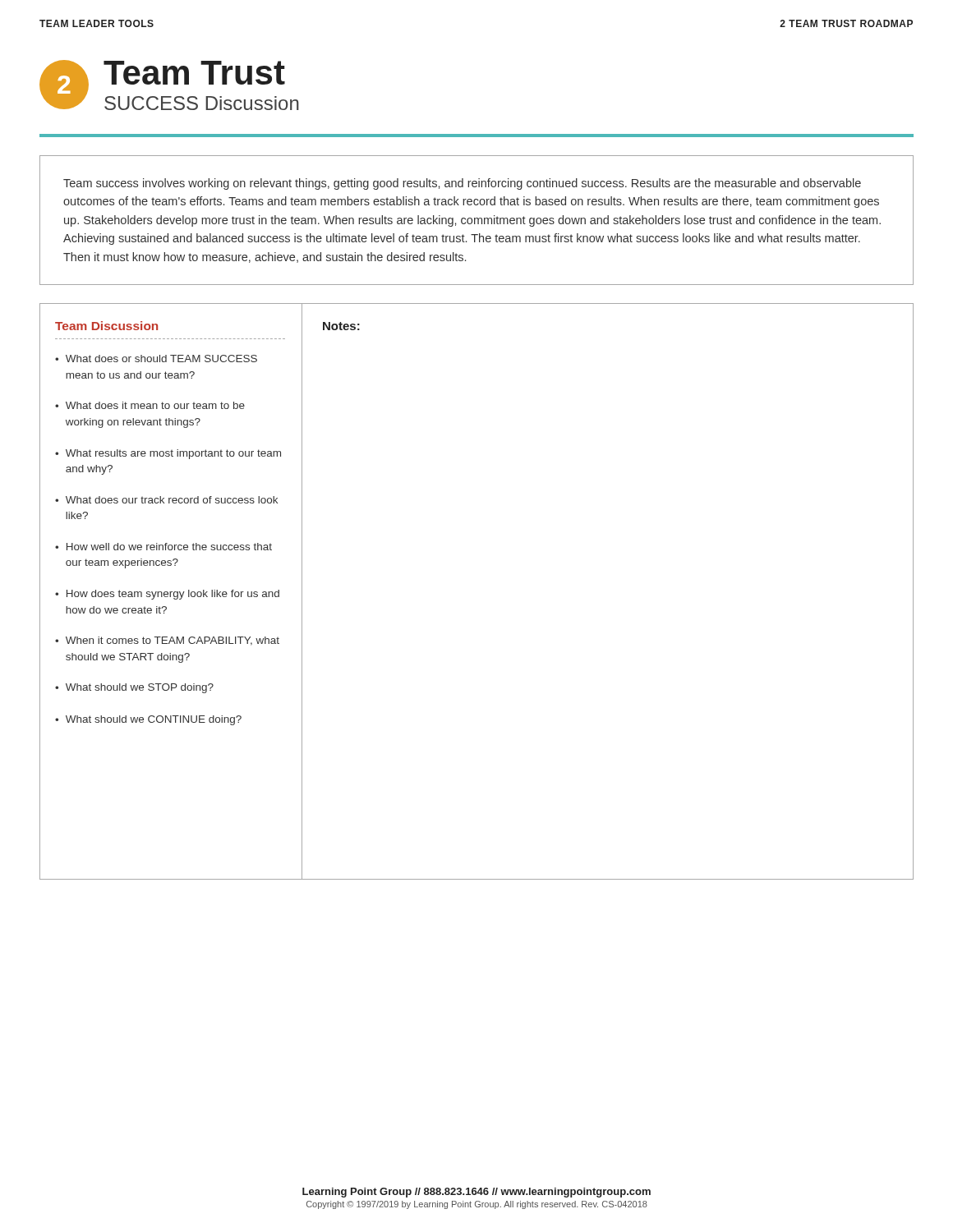This screenshot has width=953, height=1232.
Task: Locate the list item that says "• What should we CONTINUE doing?"
Action: [x=148, y=720]
